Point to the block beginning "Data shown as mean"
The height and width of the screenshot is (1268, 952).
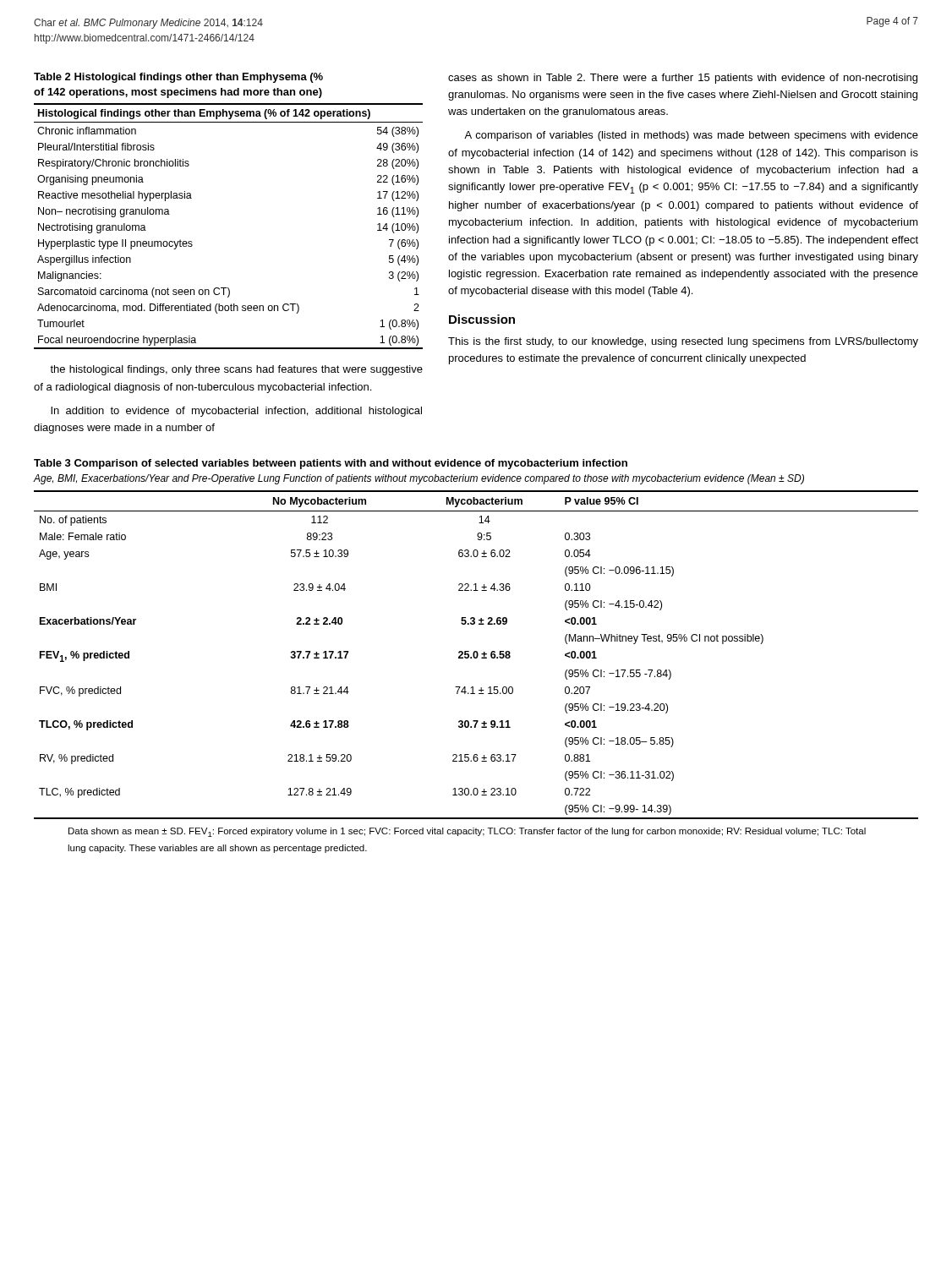click(x=467, y=839)
